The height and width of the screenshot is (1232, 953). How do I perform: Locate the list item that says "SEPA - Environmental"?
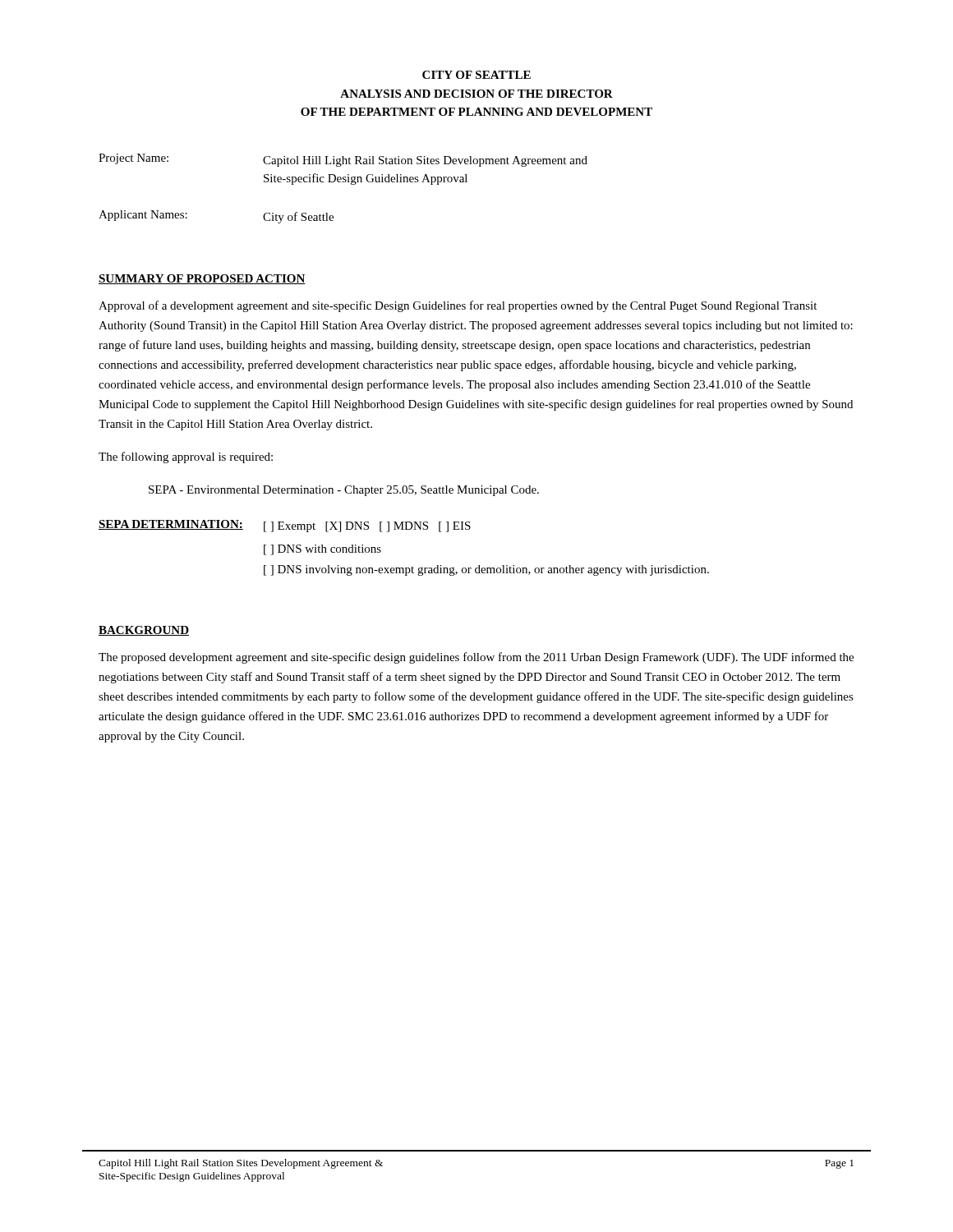[x=344, y=490]
